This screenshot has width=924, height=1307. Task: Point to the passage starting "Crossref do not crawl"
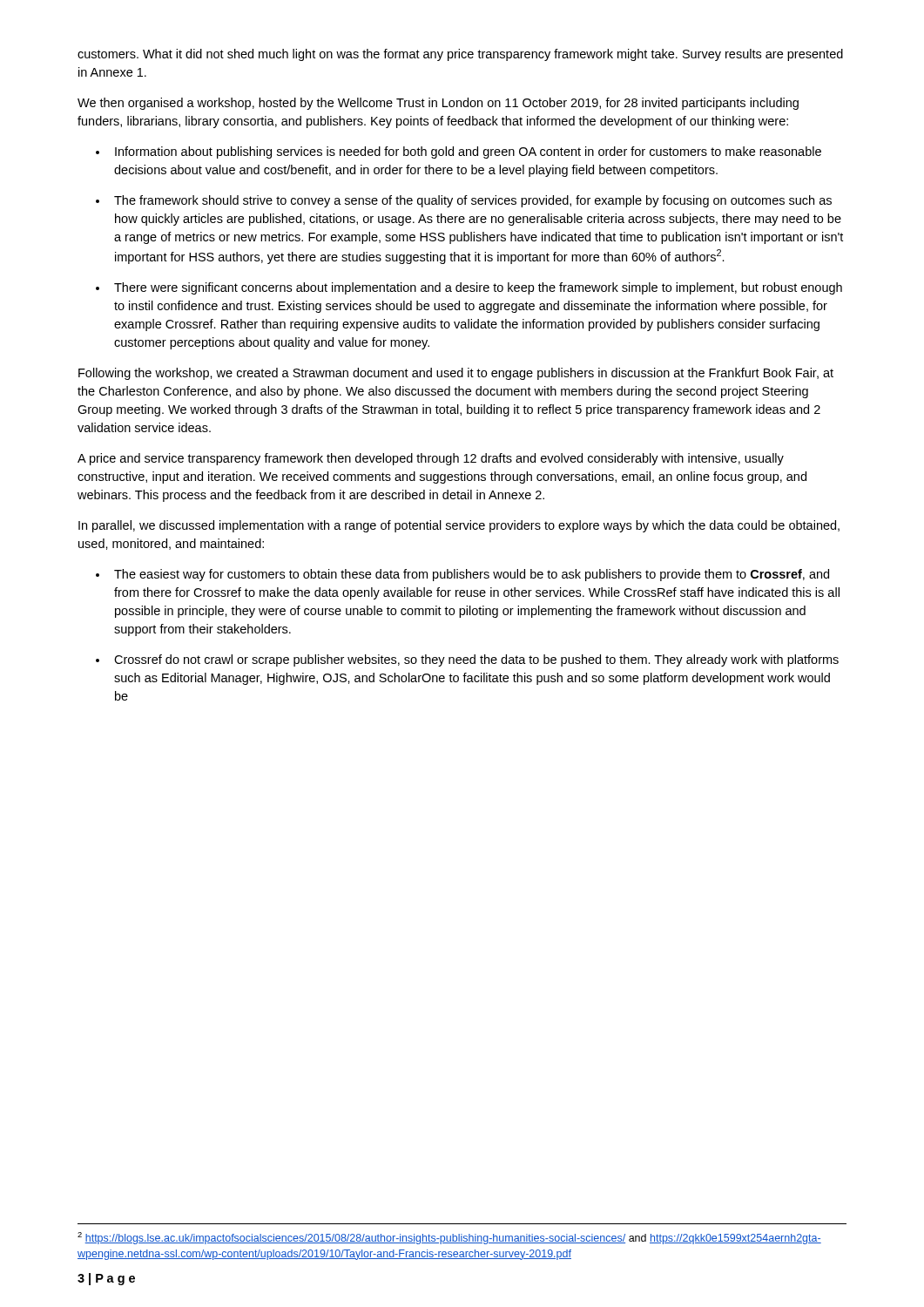tap(477, 678)
